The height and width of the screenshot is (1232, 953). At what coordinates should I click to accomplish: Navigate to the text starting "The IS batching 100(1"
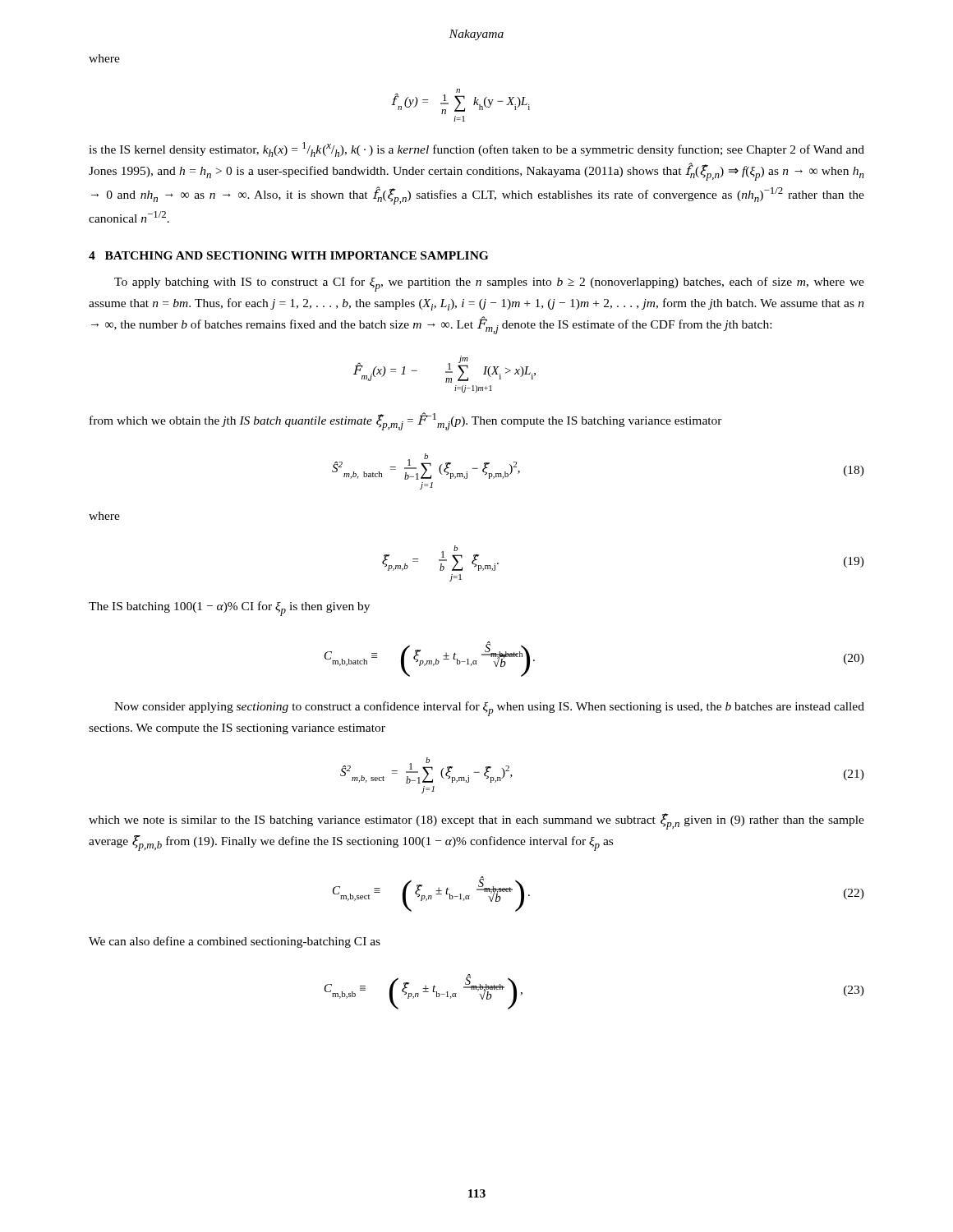tap(229, 608)
